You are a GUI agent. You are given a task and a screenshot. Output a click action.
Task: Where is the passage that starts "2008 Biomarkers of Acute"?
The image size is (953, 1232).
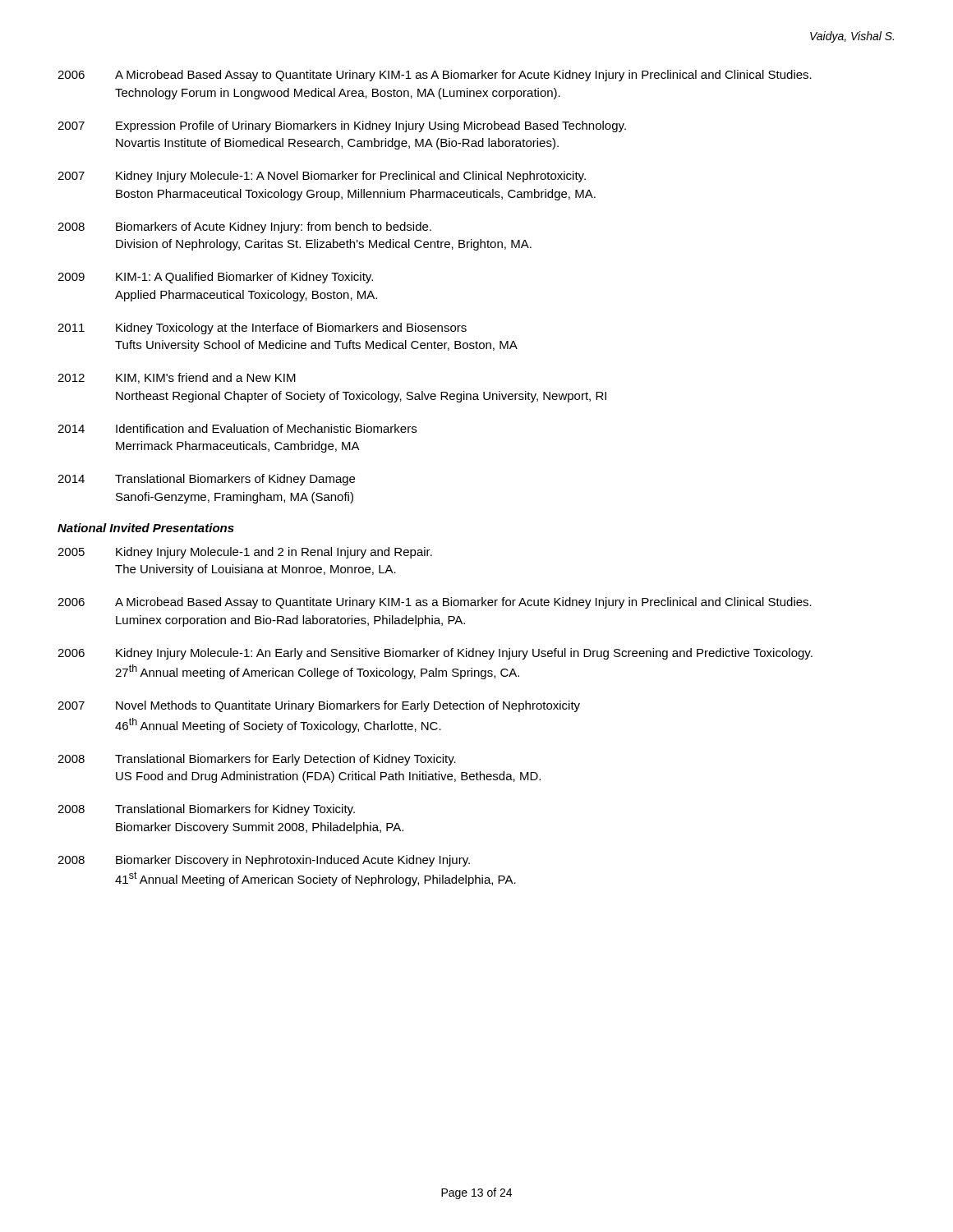pos(476,235)
